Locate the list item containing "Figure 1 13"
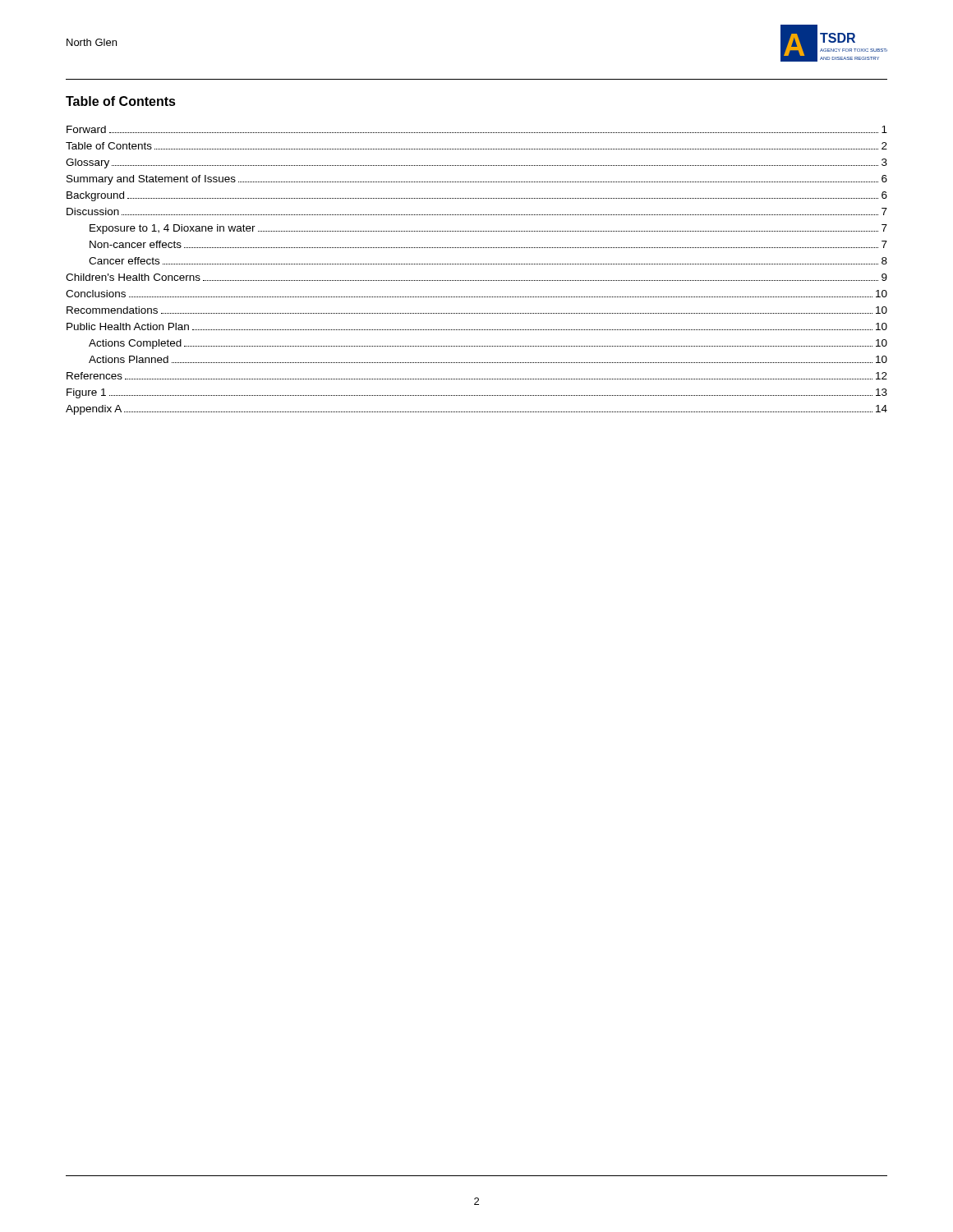953x1232 pixels. coord(476,392)
